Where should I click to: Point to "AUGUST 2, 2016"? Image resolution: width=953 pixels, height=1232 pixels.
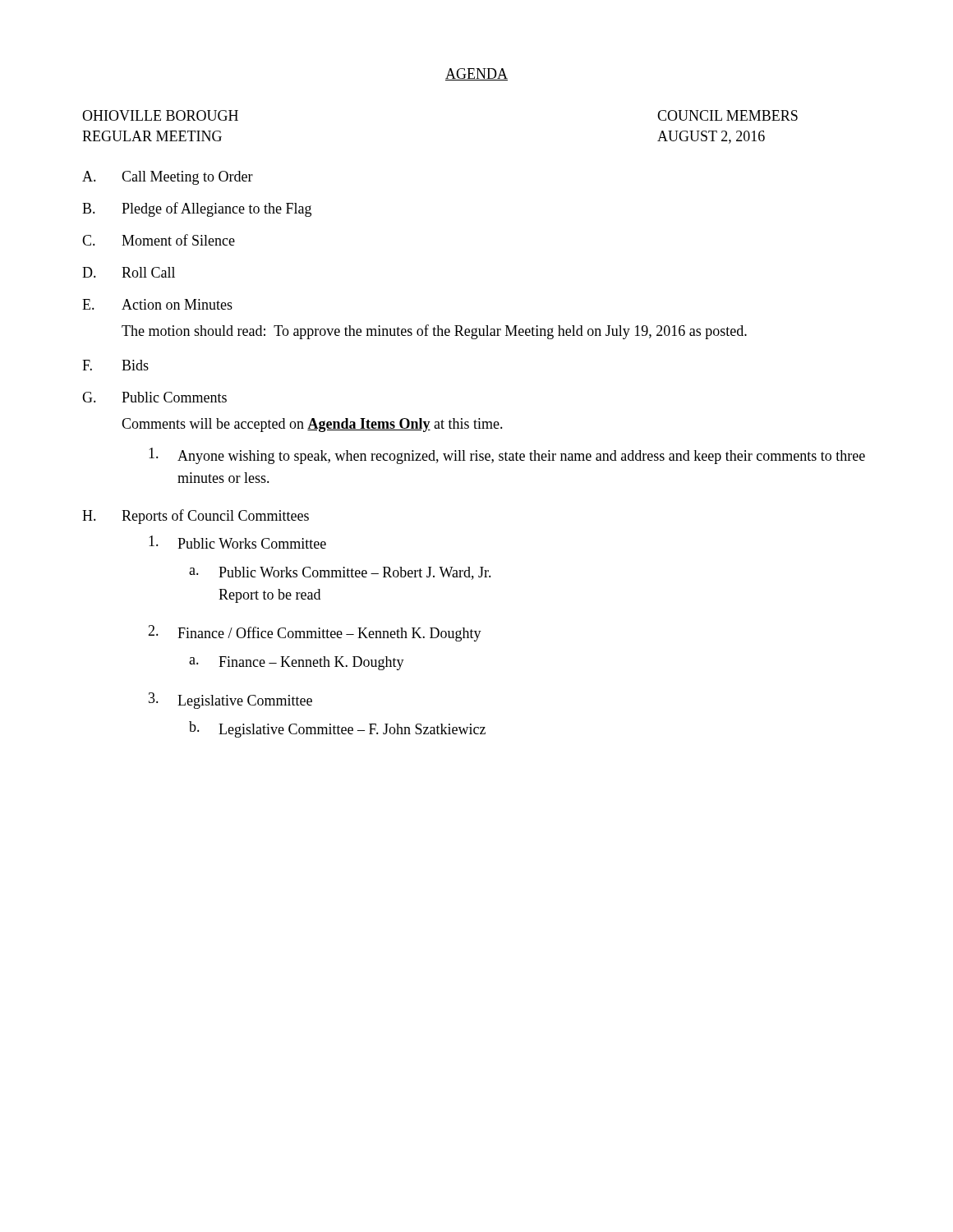(x=711, y=136)
